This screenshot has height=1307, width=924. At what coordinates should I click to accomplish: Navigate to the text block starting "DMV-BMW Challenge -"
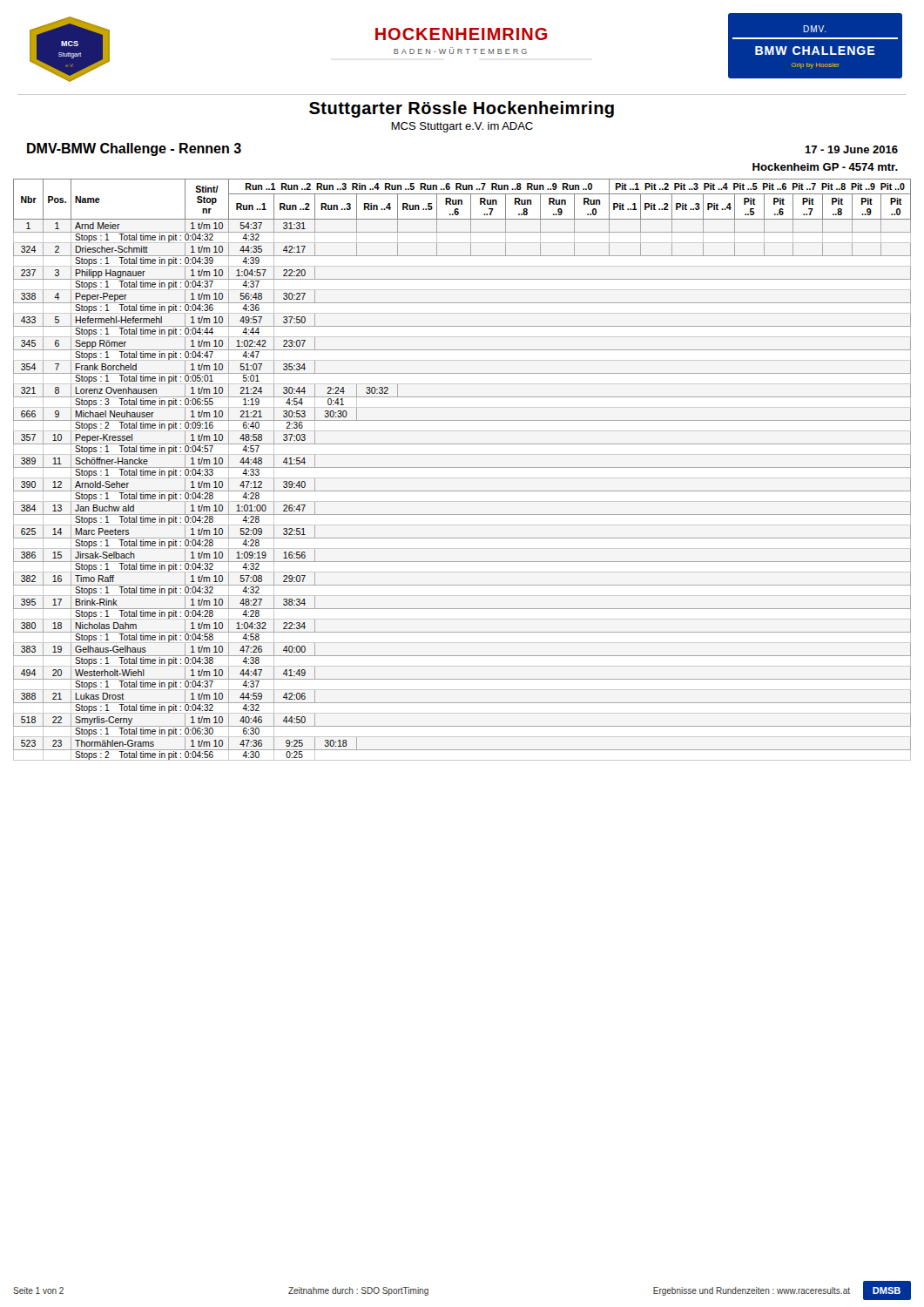click(x=134, y=149)
